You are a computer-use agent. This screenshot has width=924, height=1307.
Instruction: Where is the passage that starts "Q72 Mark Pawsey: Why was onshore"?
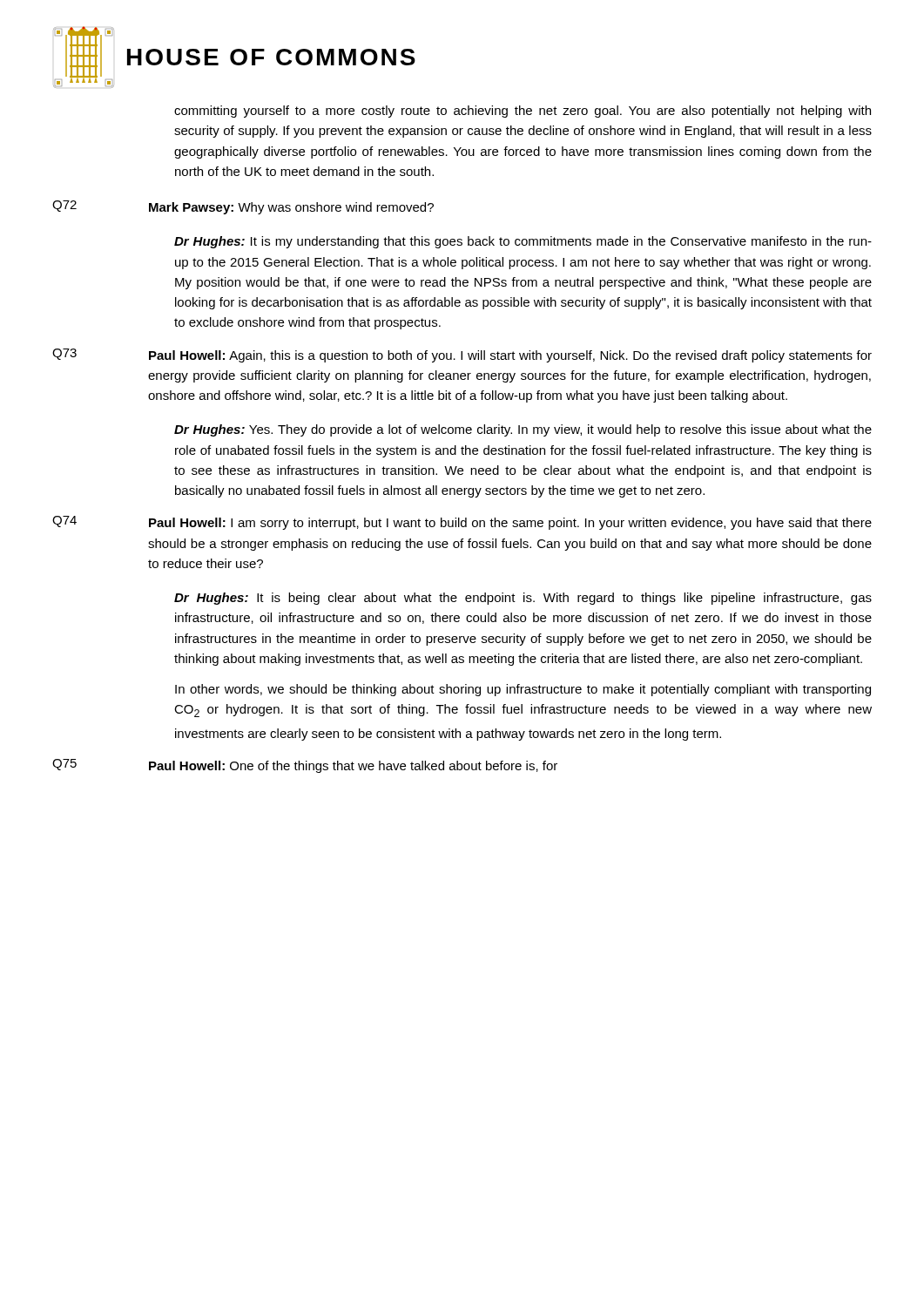pos(243,207)
